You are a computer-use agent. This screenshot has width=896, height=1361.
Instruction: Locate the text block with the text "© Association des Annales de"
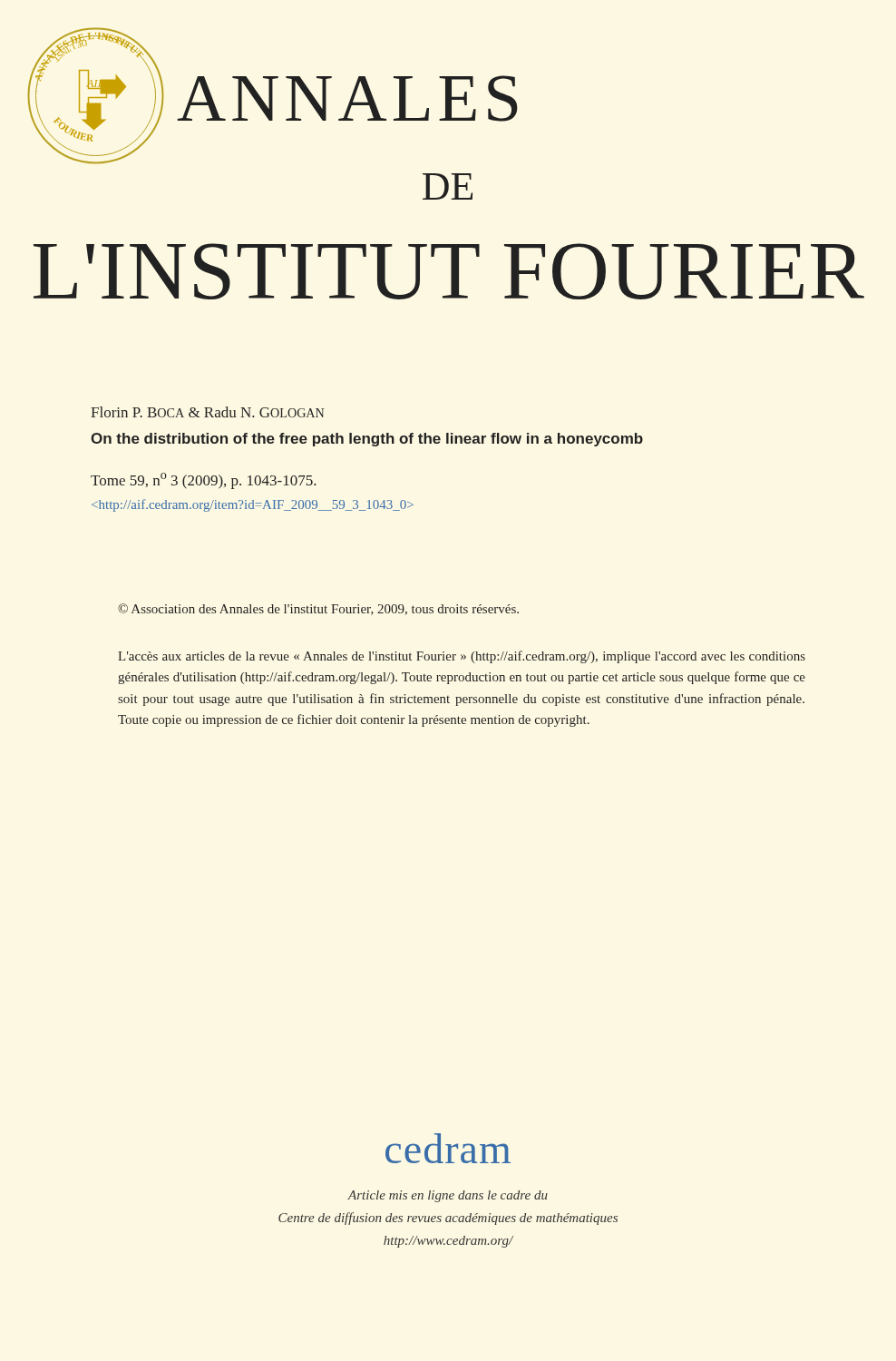tap(319, 609)
